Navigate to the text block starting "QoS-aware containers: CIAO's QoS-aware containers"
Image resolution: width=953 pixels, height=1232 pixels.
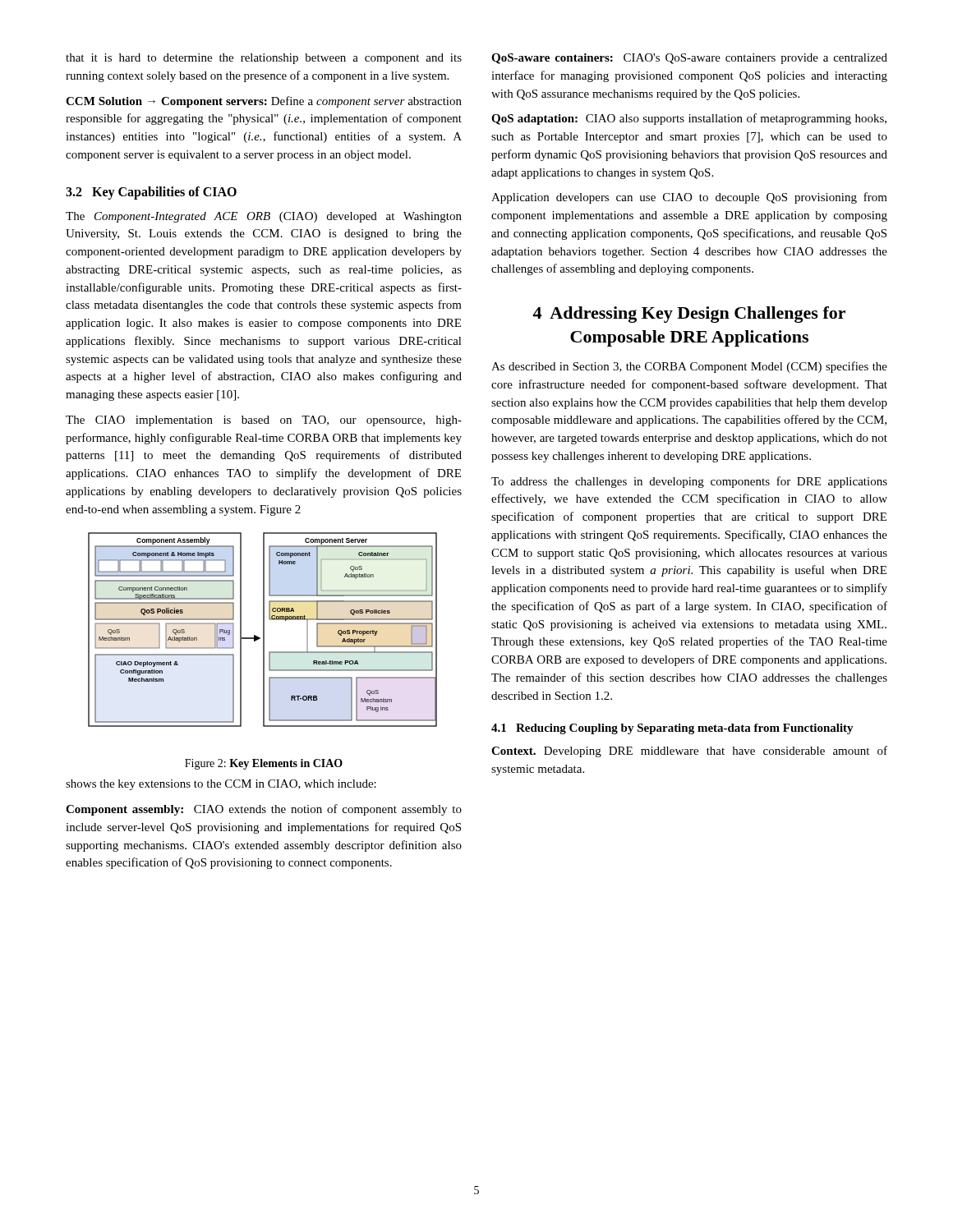point(689,76)
